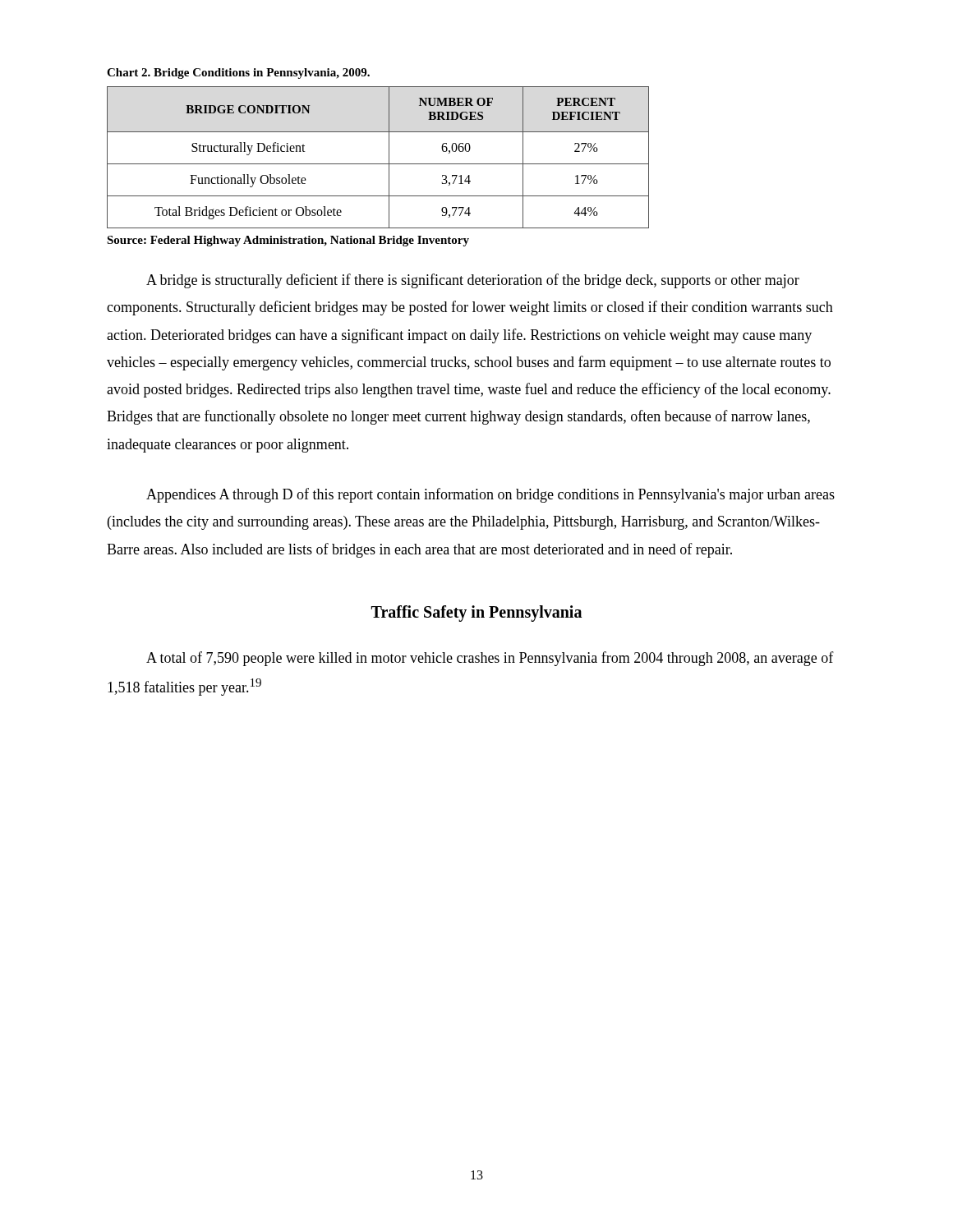Navigate to the text block starting "Source: Federal Highway Administration, National Bridge Inventory"

(288, 240)
